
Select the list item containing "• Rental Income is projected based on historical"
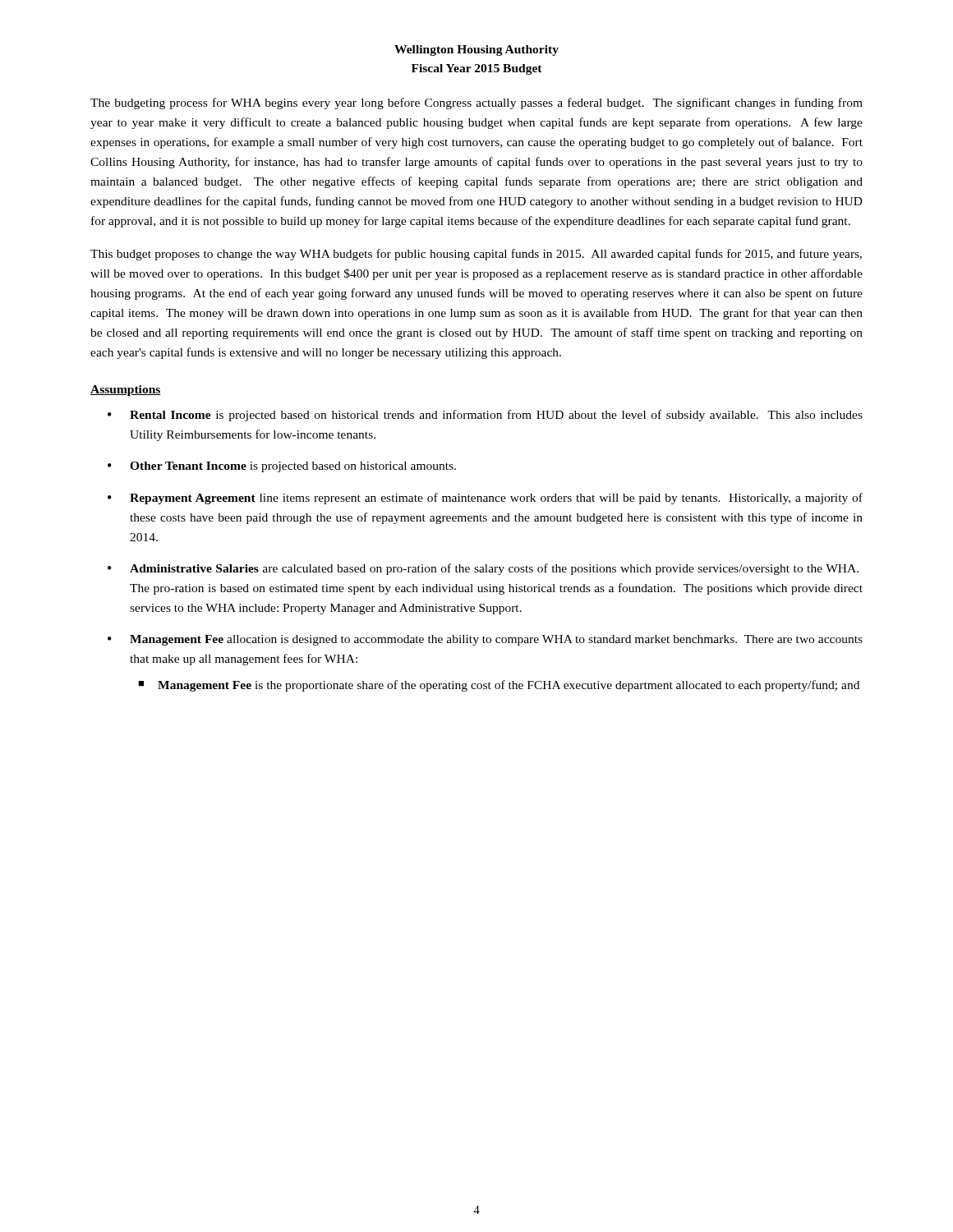coord(485,424)
